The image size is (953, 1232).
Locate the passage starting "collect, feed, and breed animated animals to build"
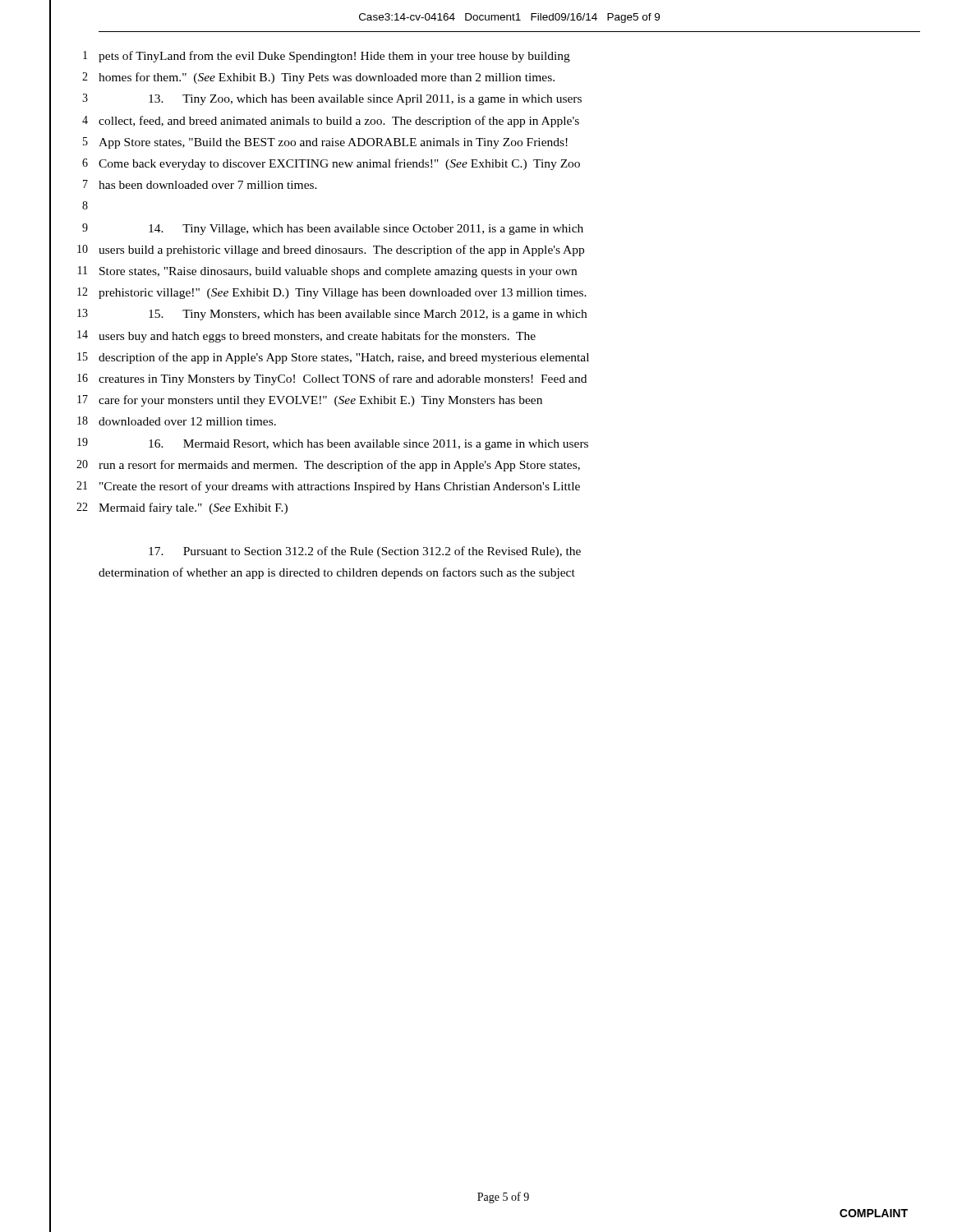(339, 120)
